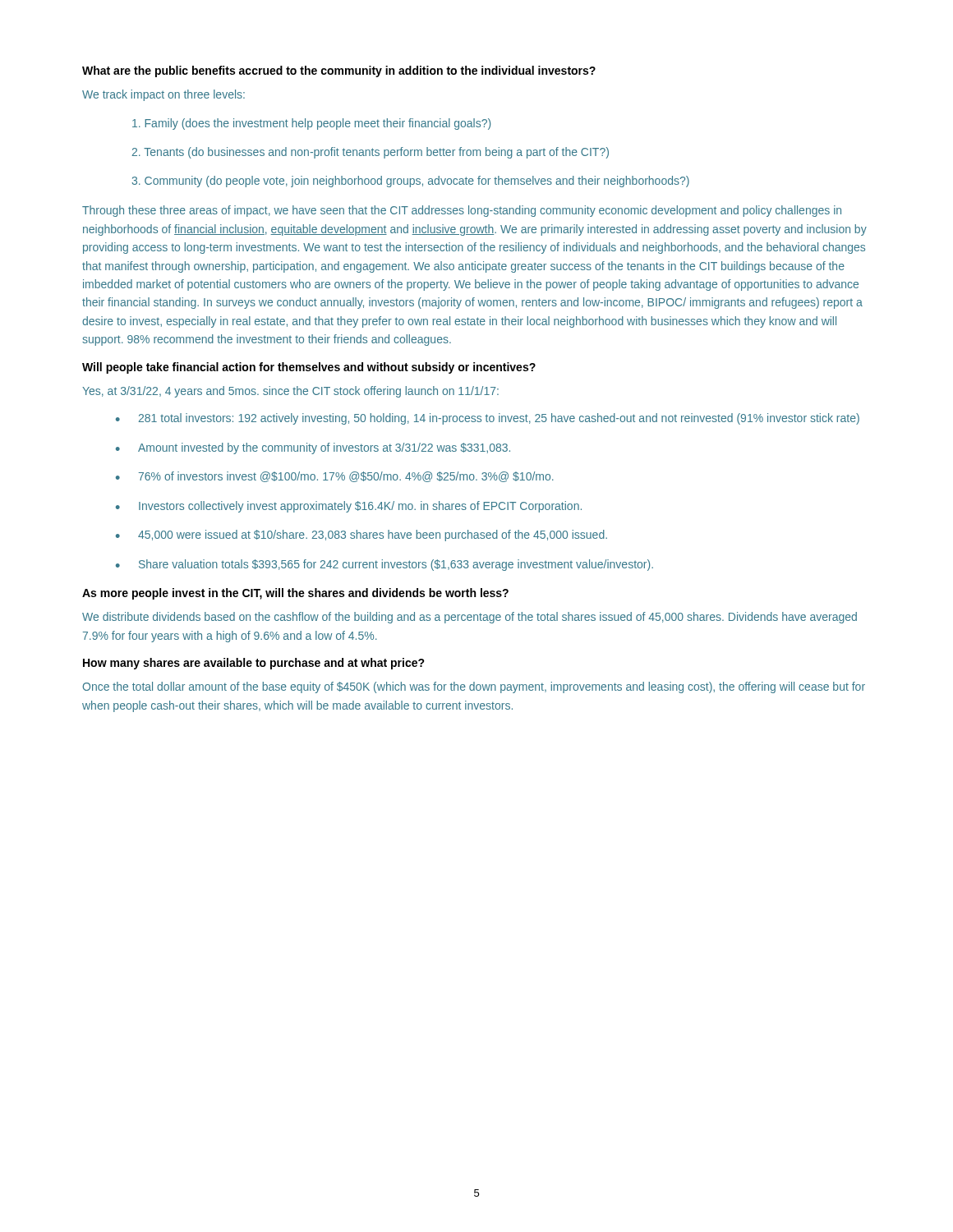Point to the section header beginning "As more people invest"

coord(296,593)
